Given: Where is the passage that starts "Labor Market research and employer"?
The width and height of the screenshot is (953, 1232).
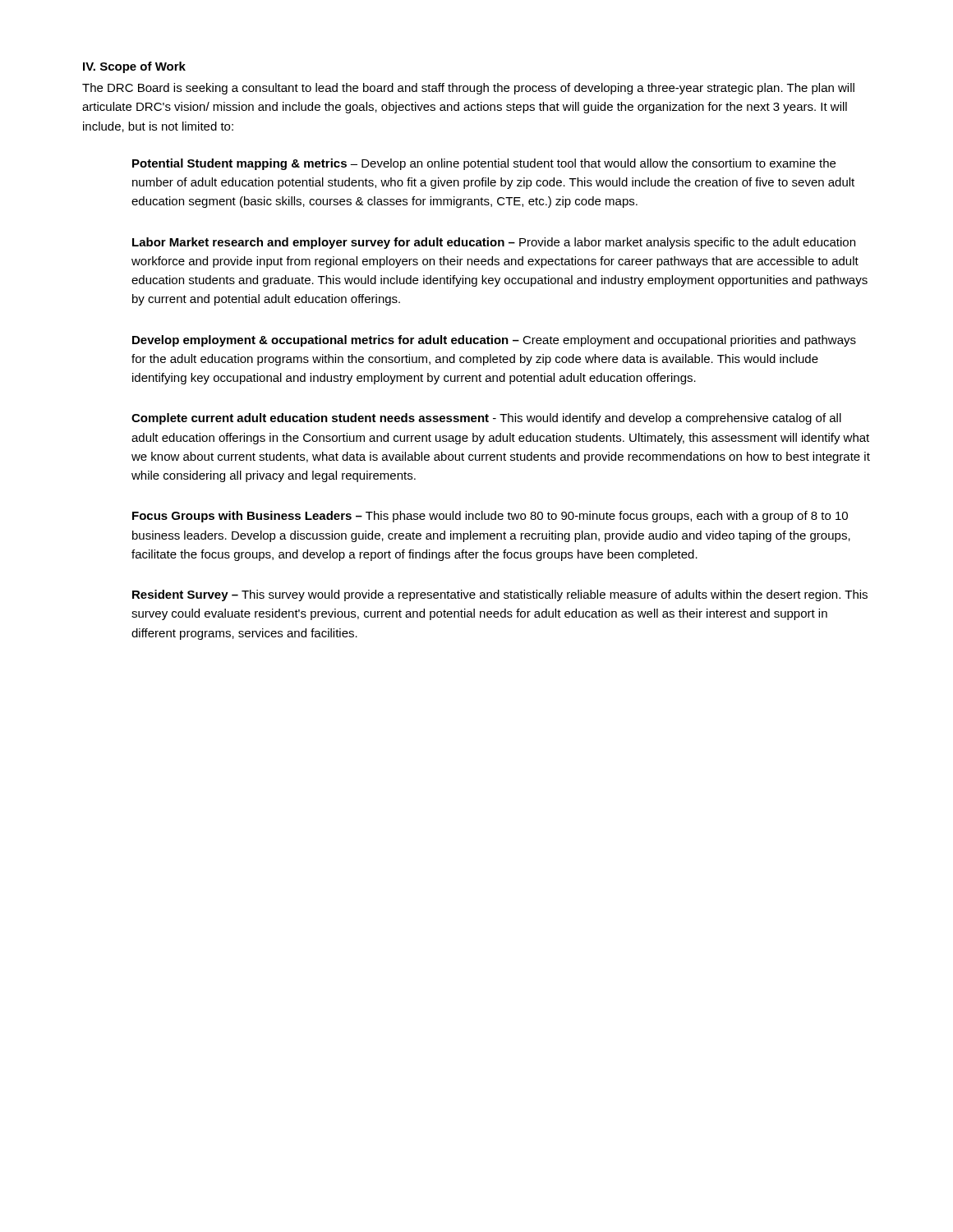Looking at the screenshot, I should (x=501, y=270).
